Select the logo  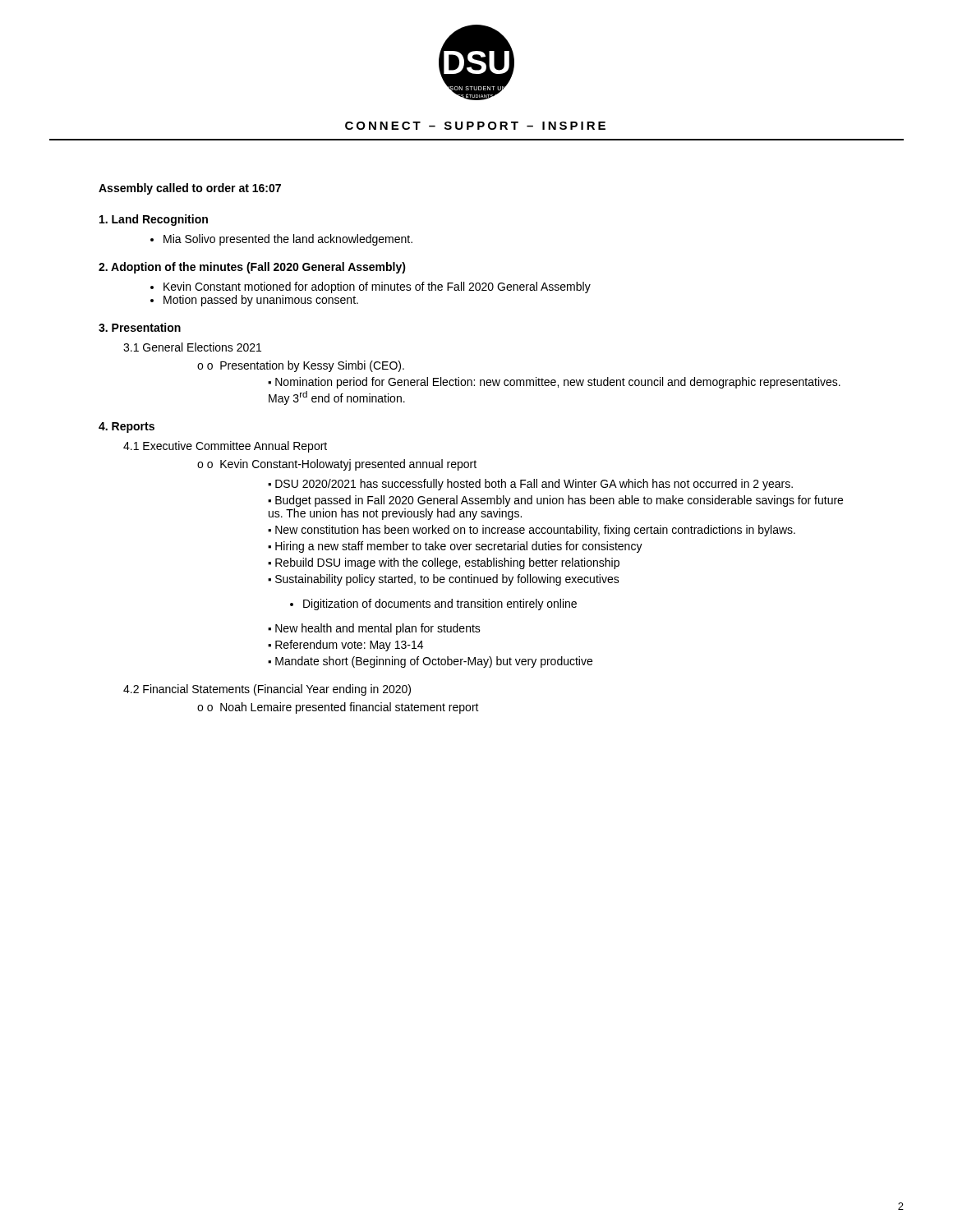pyautogui.click(x=476, y=57)
